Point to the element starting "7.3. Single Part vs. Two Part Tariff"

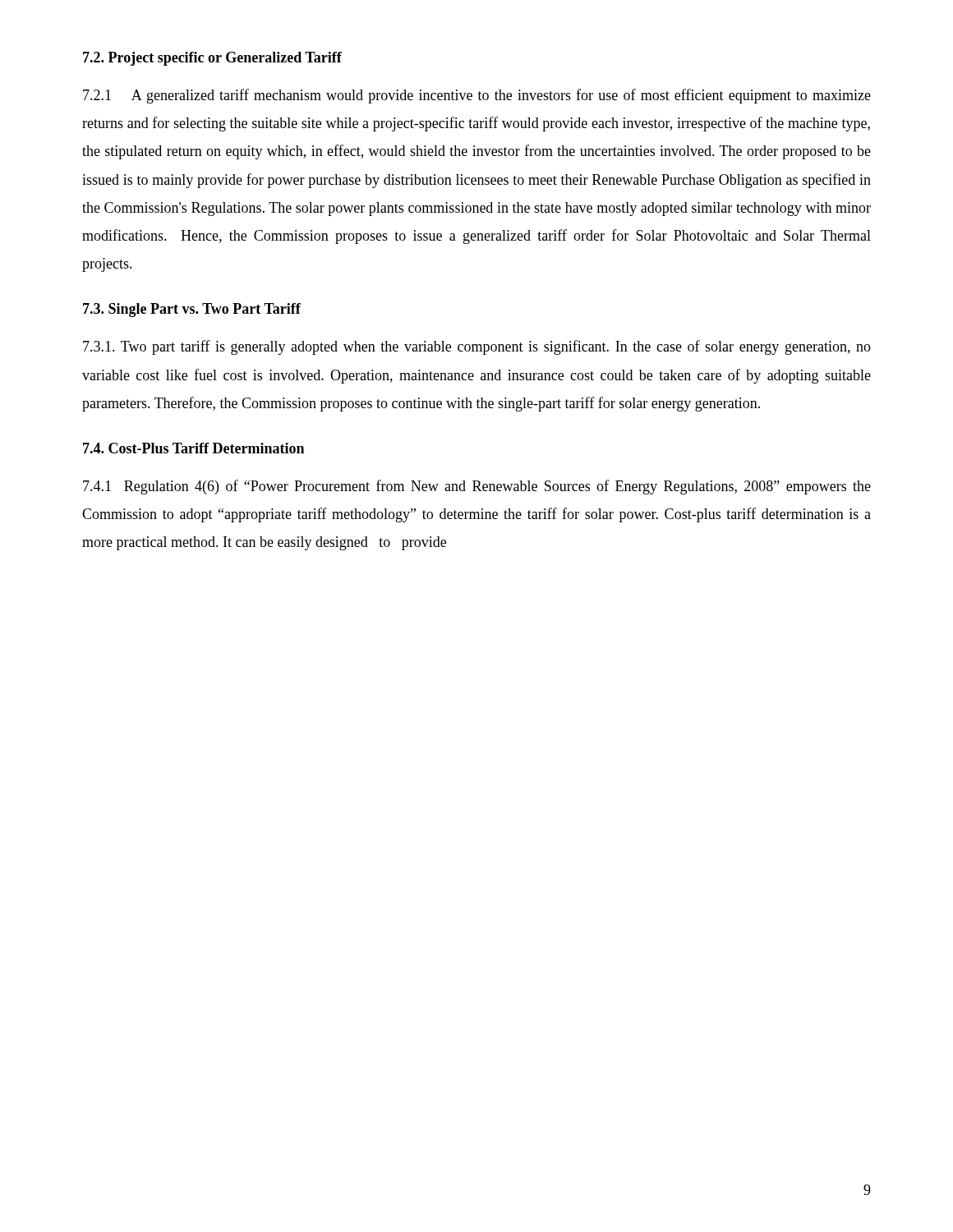191,309
